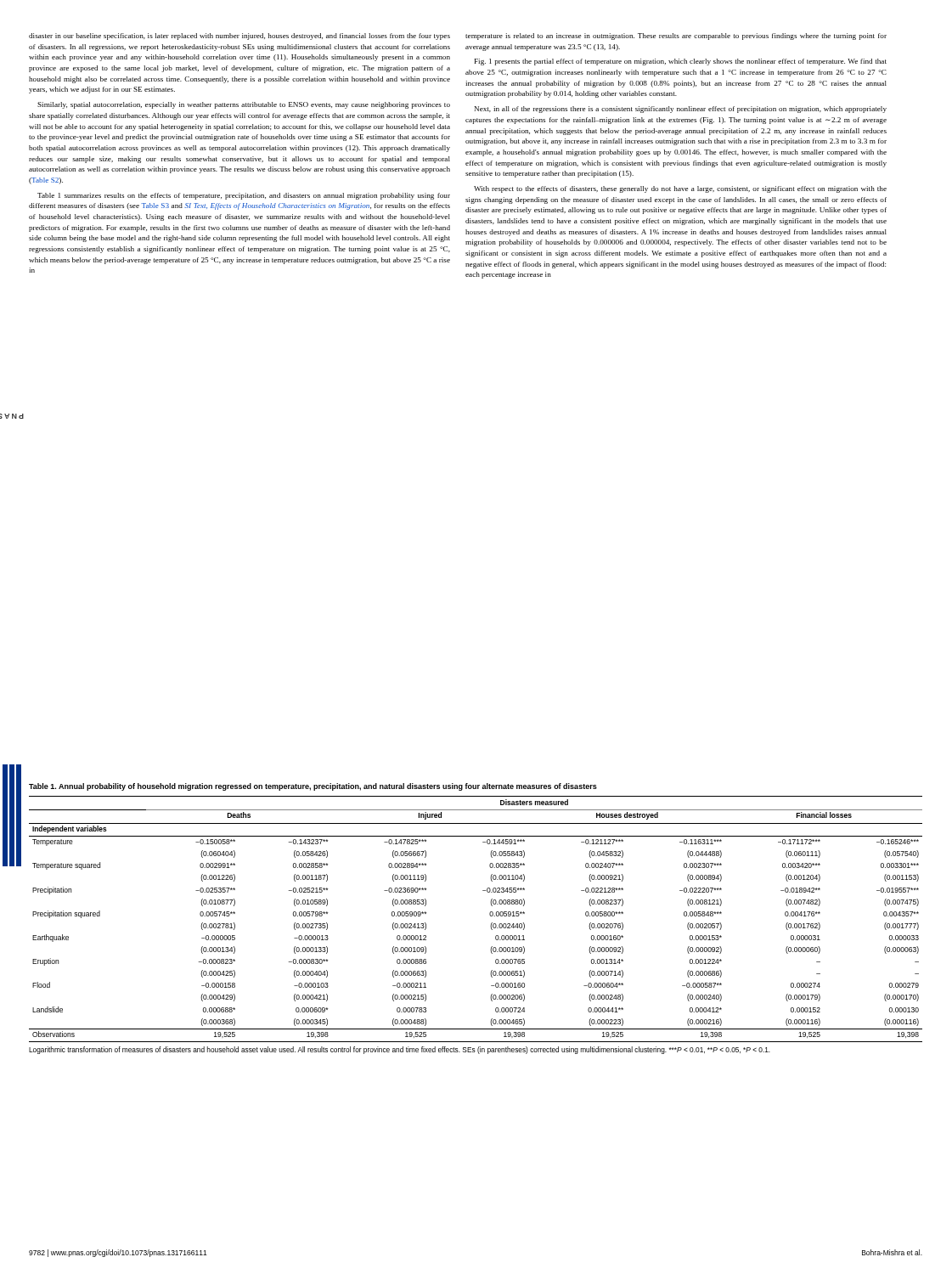Screen dimensions: 1274x952
Task: Navigate to the text starting "Next, in all of the"
Action: point(676,141)
